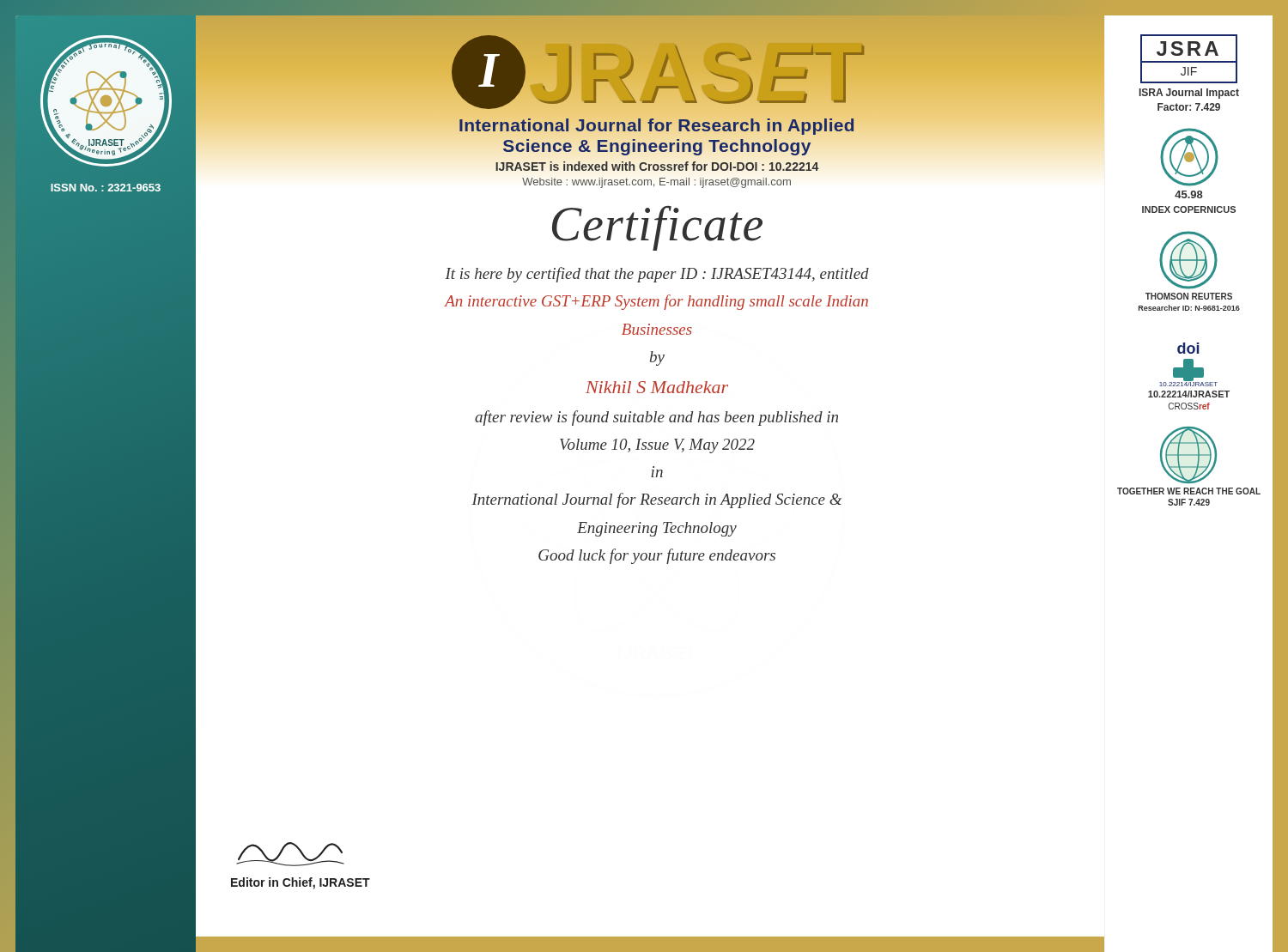The image size is (1288, 952).
Task: Navigate to the text block starting "Science & Engineering Technology"
Action: (x=657, y=146)
